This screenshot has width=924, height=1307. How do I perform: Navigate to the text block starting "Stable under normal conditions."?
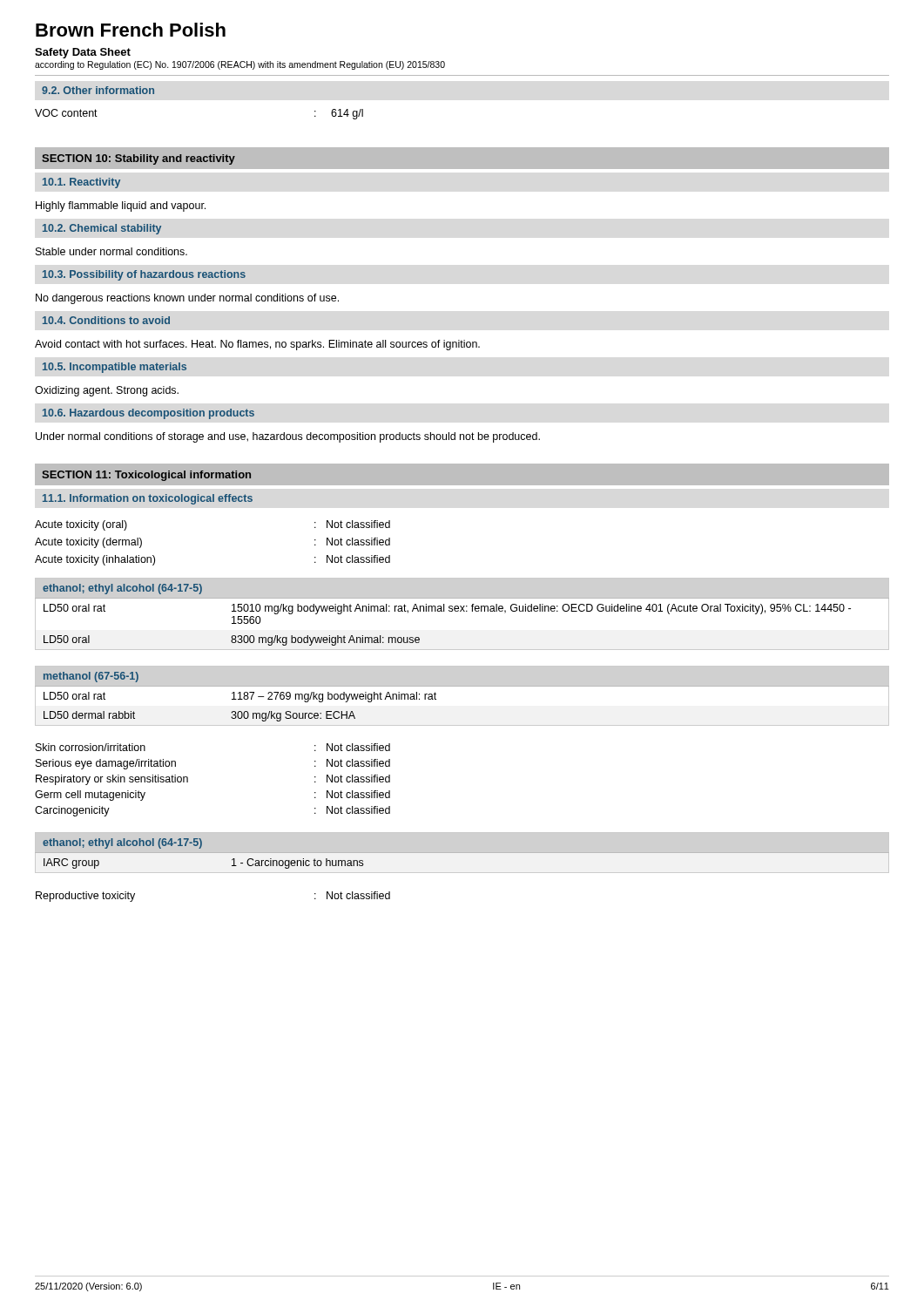point(111,252)
